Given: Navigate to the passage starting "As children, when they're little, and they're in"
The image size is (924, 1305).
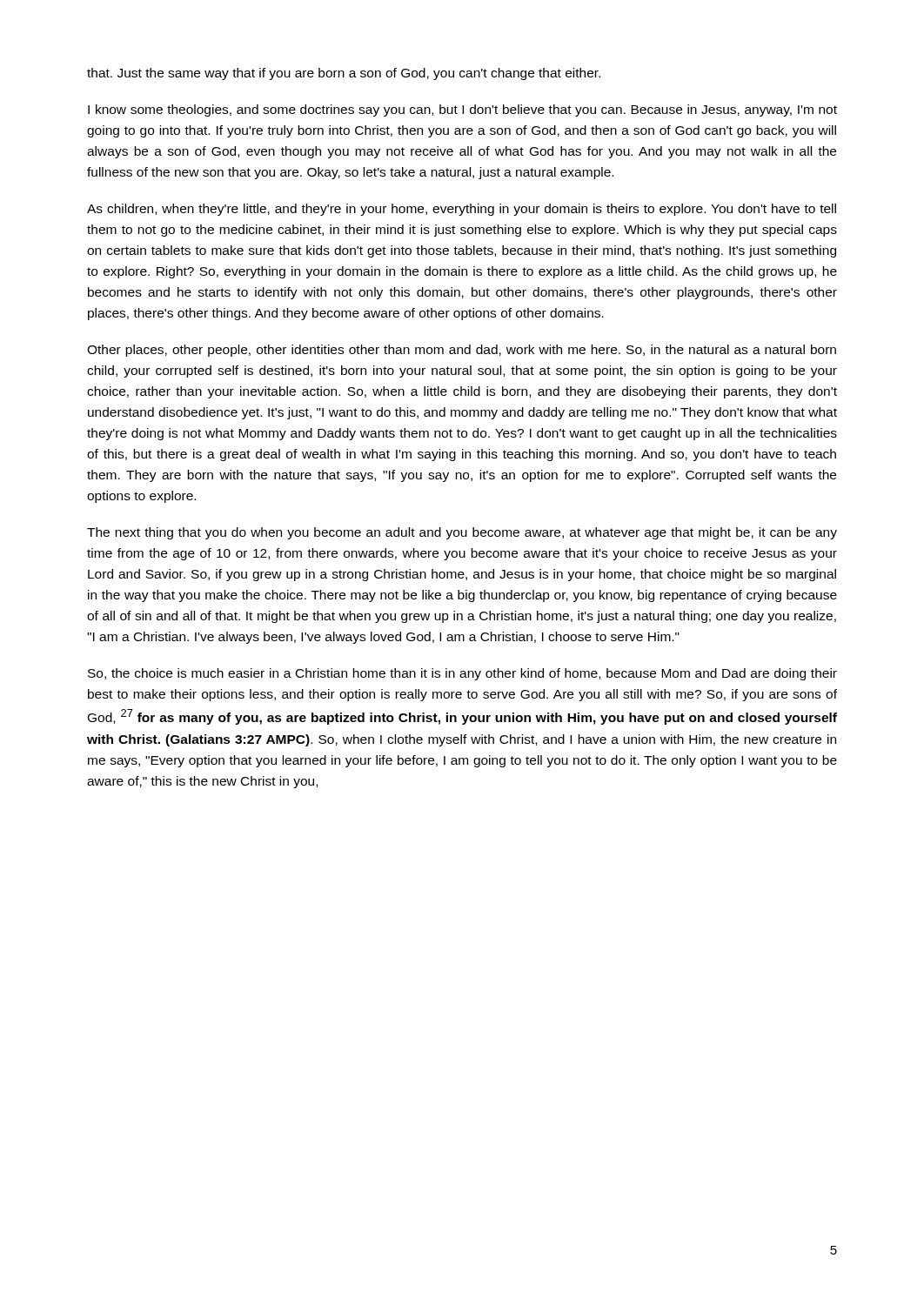Looking at the screenshot, I should [462, 261].
